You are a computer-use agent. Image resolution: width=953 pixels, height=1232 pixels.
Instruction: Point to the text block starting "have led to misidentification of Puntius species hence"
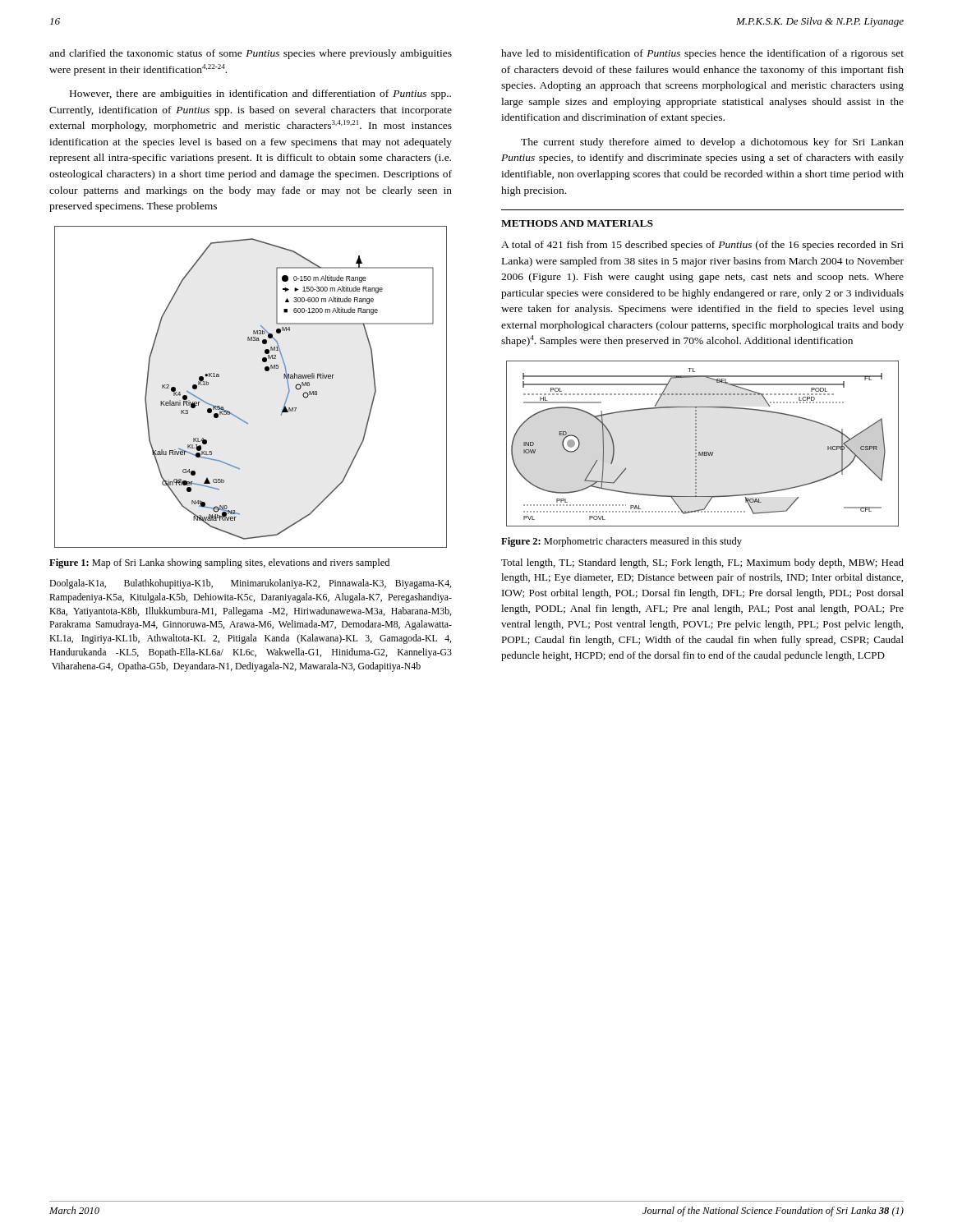[x=702, y=85]
